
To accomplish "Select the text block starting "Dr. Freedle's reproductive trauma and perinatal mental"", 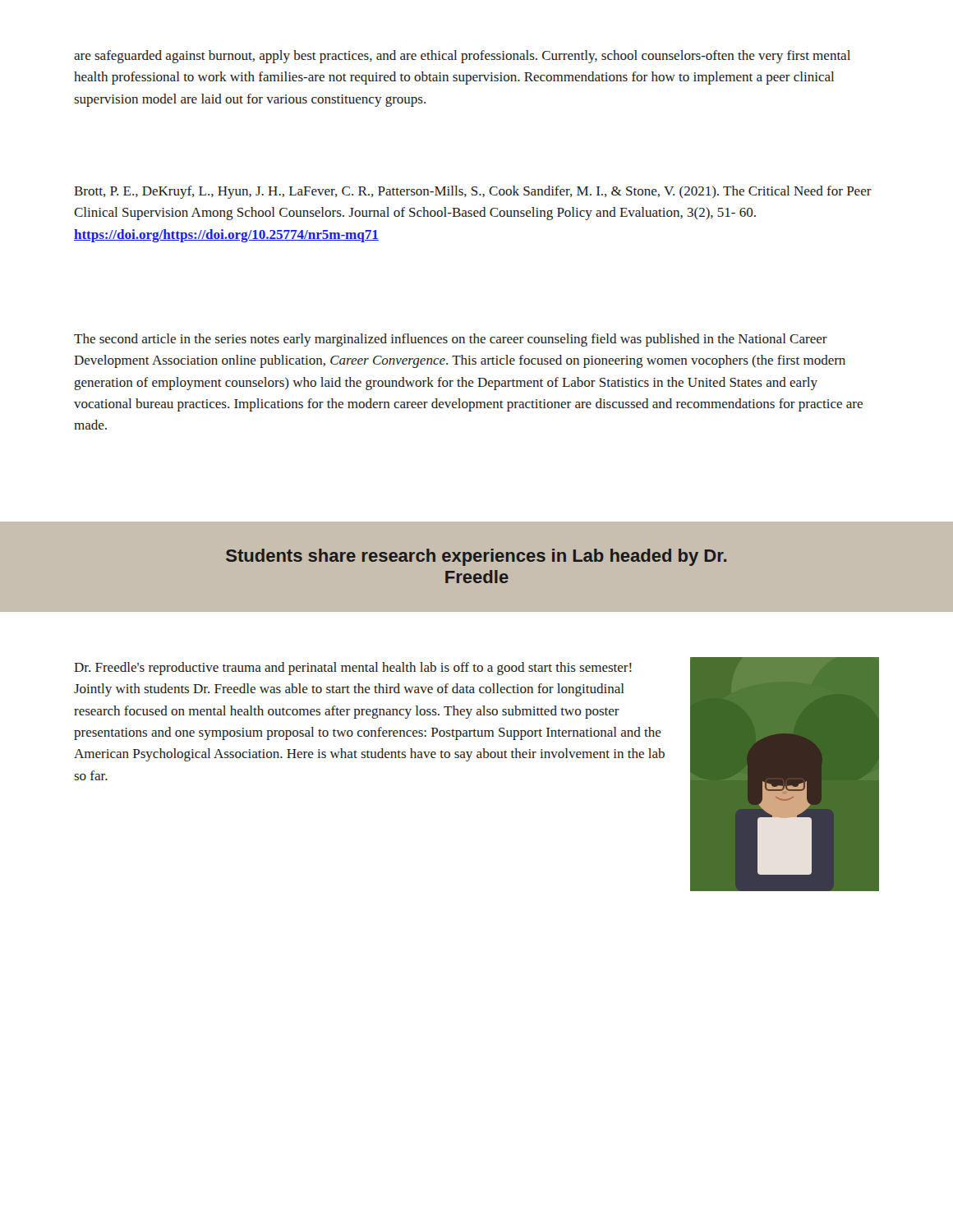I will tap(370, 721).
